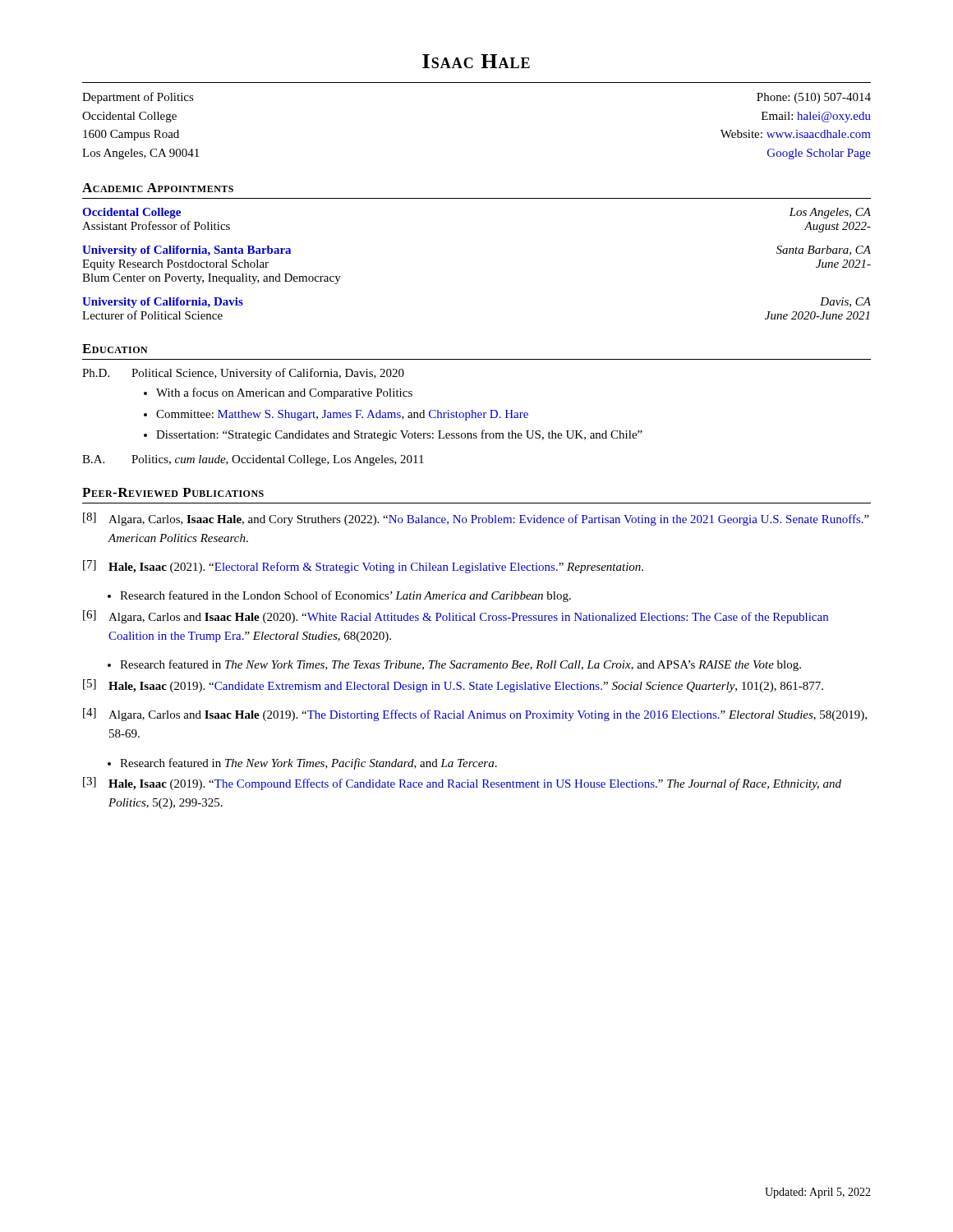
Task: Locate the block of text that opens with "Department of Politics Occidental College 1600"
Action: point(138,97)
